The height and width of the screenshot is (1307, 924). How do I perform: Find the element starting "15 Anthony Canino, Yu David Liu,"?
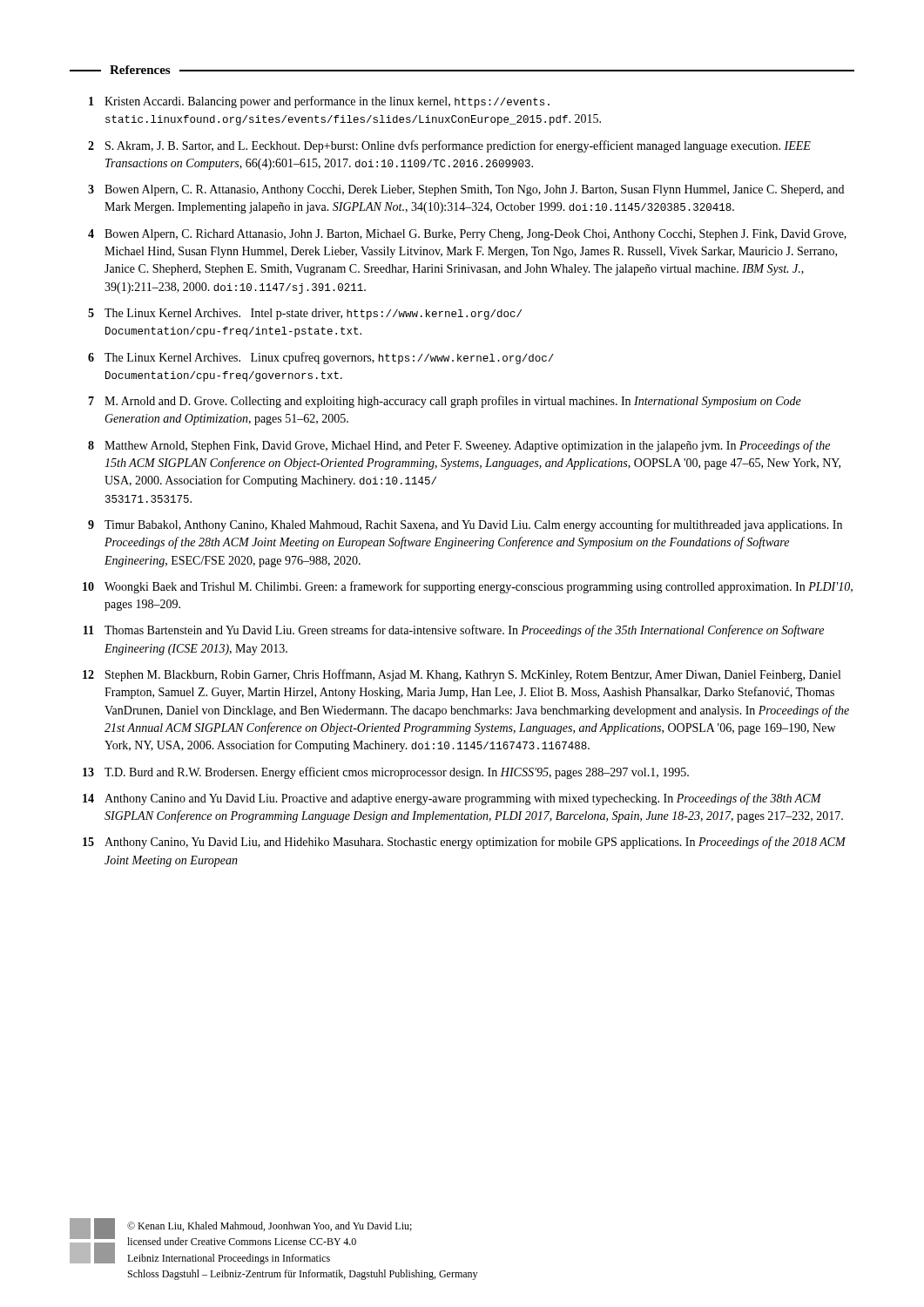pos(462,852)
